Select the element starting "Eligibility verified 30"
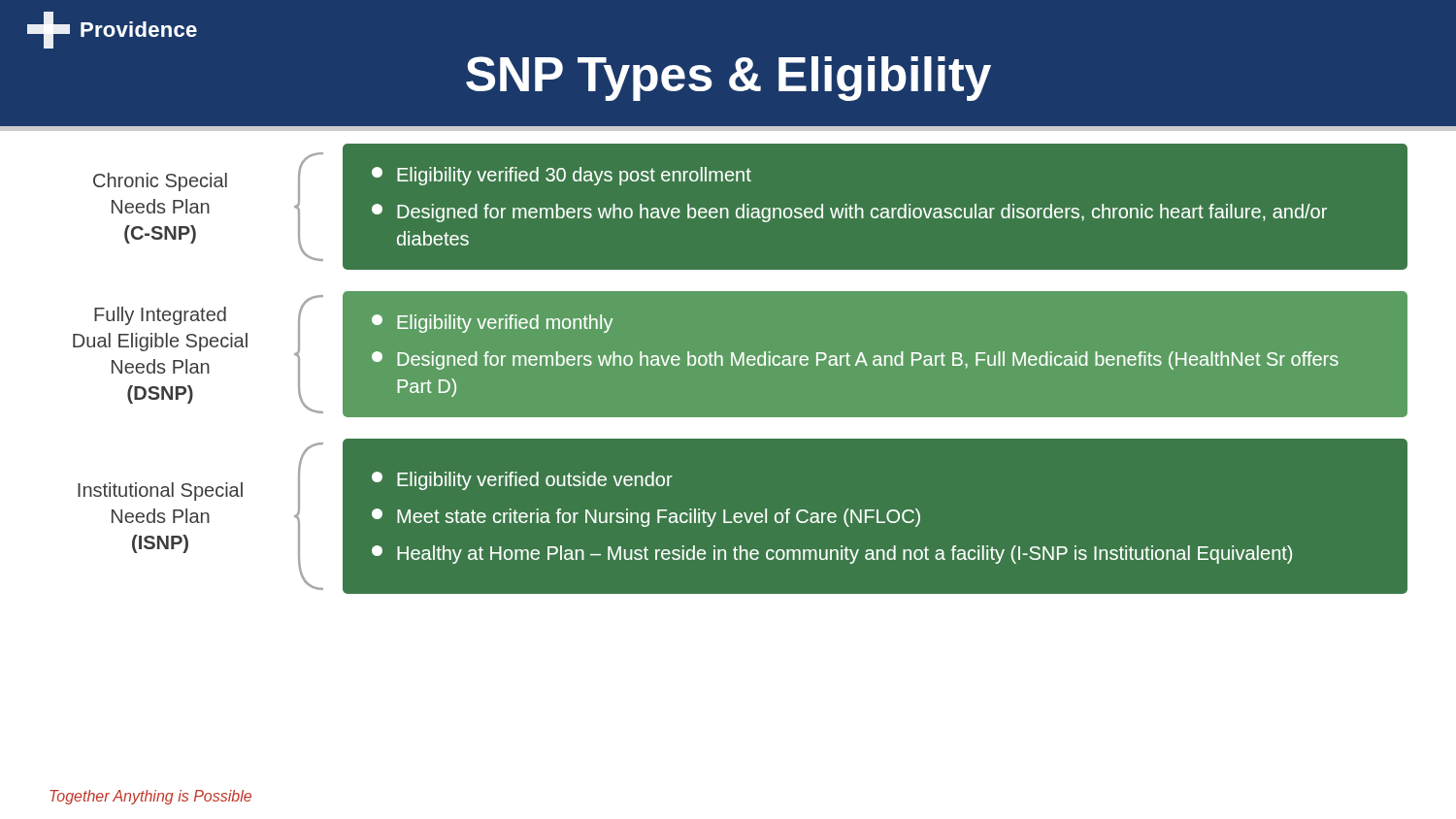 (x=875, y=207)
